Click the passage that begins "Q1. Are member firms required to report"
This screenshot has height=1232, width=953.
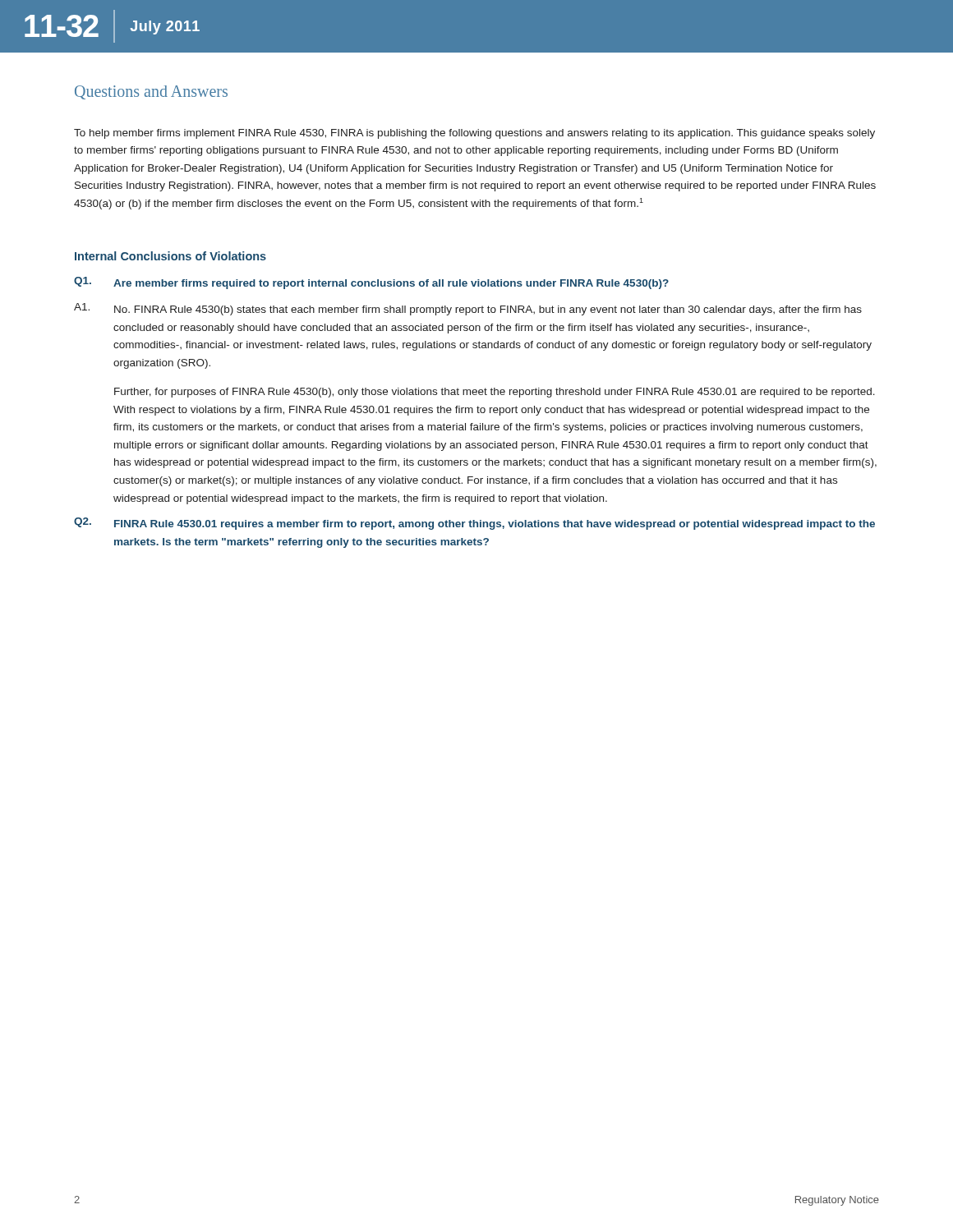tap(476, 284)
